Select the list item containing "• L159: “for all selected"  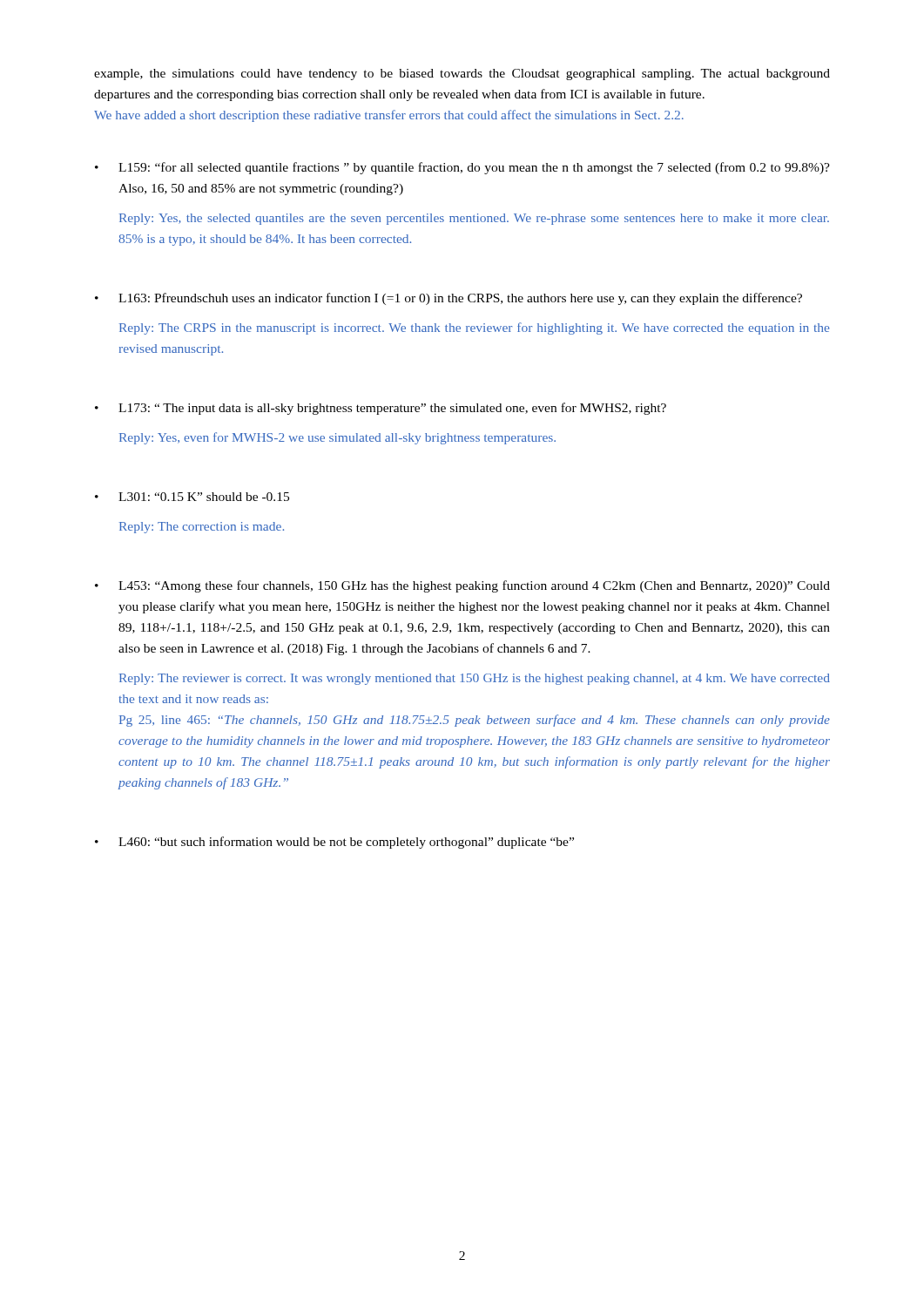tap(462, 178)
